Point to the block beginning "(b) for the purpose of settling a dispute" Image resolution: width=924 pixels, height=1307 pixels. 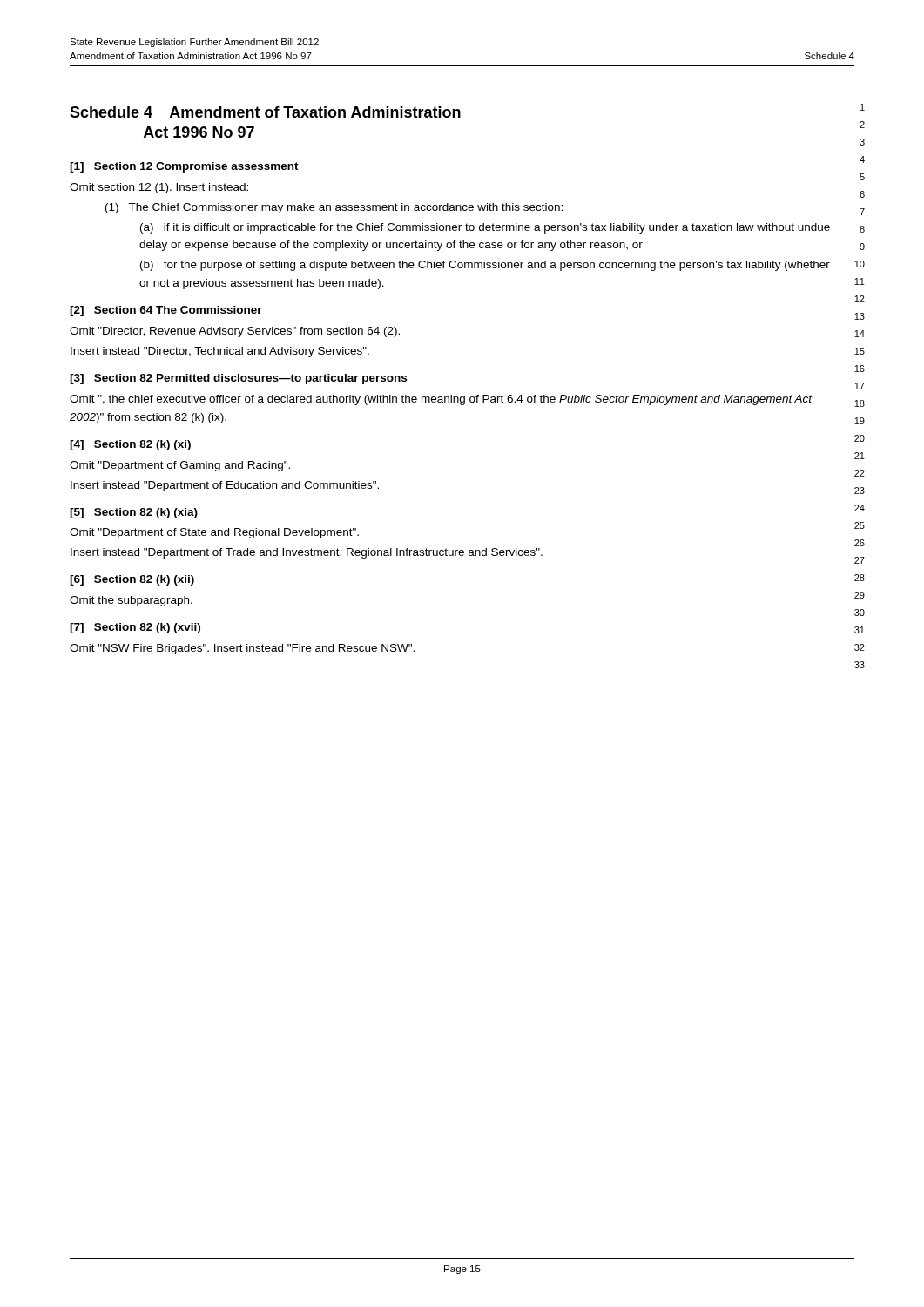coord(485,274)
